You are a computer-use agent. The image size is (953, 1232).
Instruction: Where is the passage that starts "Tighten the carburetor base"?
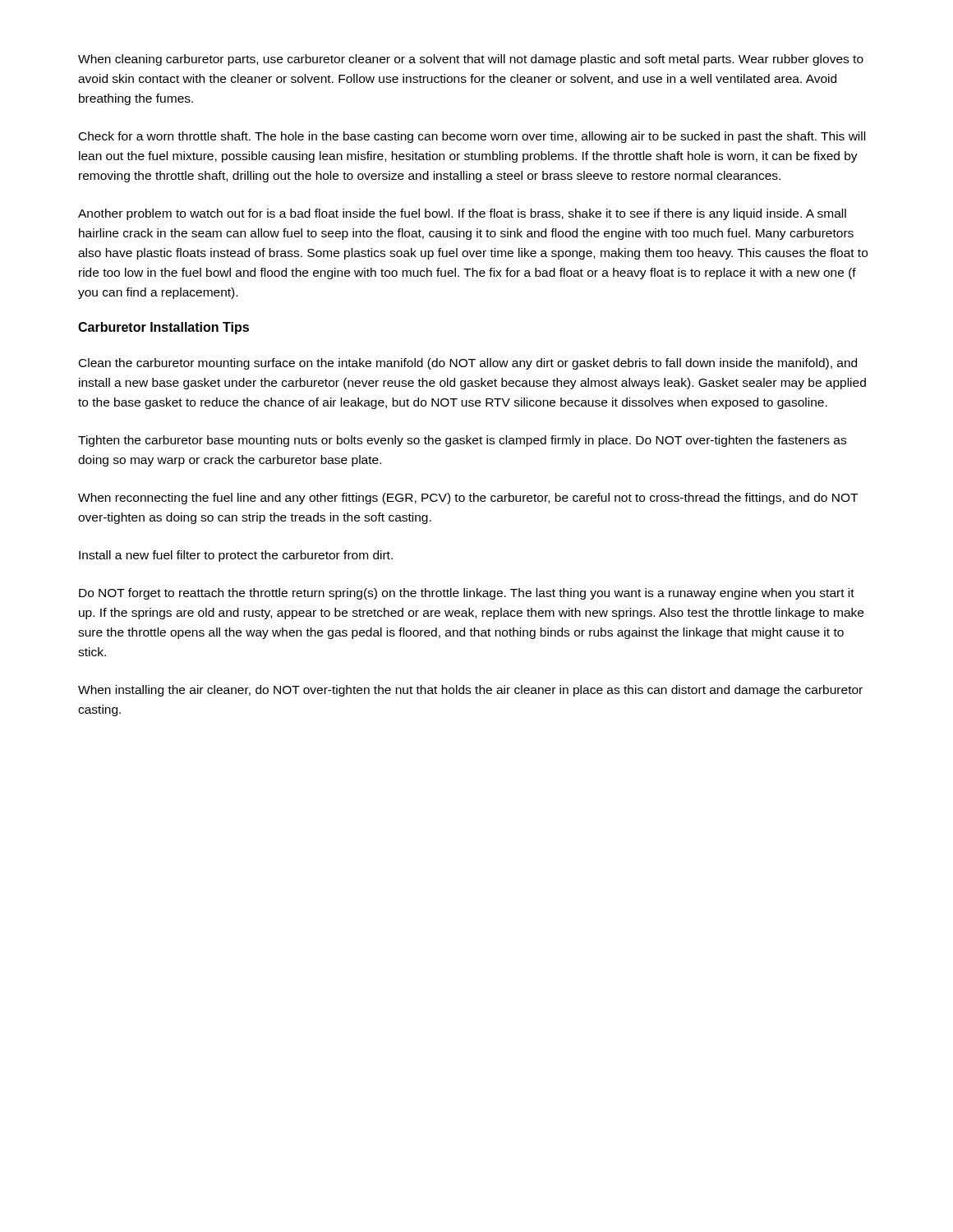(462, 450)
